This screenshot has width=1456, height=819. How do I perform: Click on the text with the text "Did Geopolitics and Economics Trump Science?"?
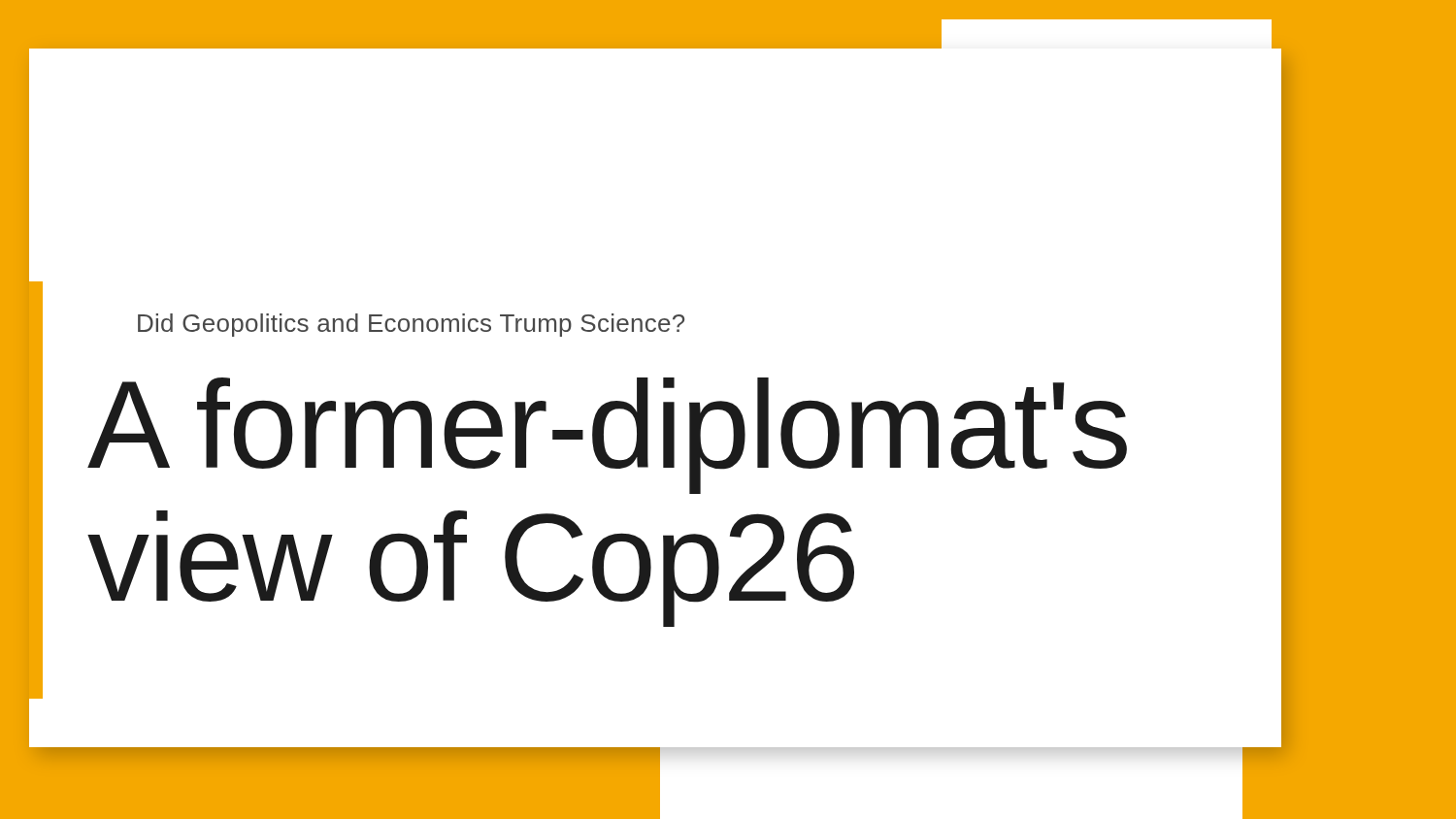click(411, 323)
